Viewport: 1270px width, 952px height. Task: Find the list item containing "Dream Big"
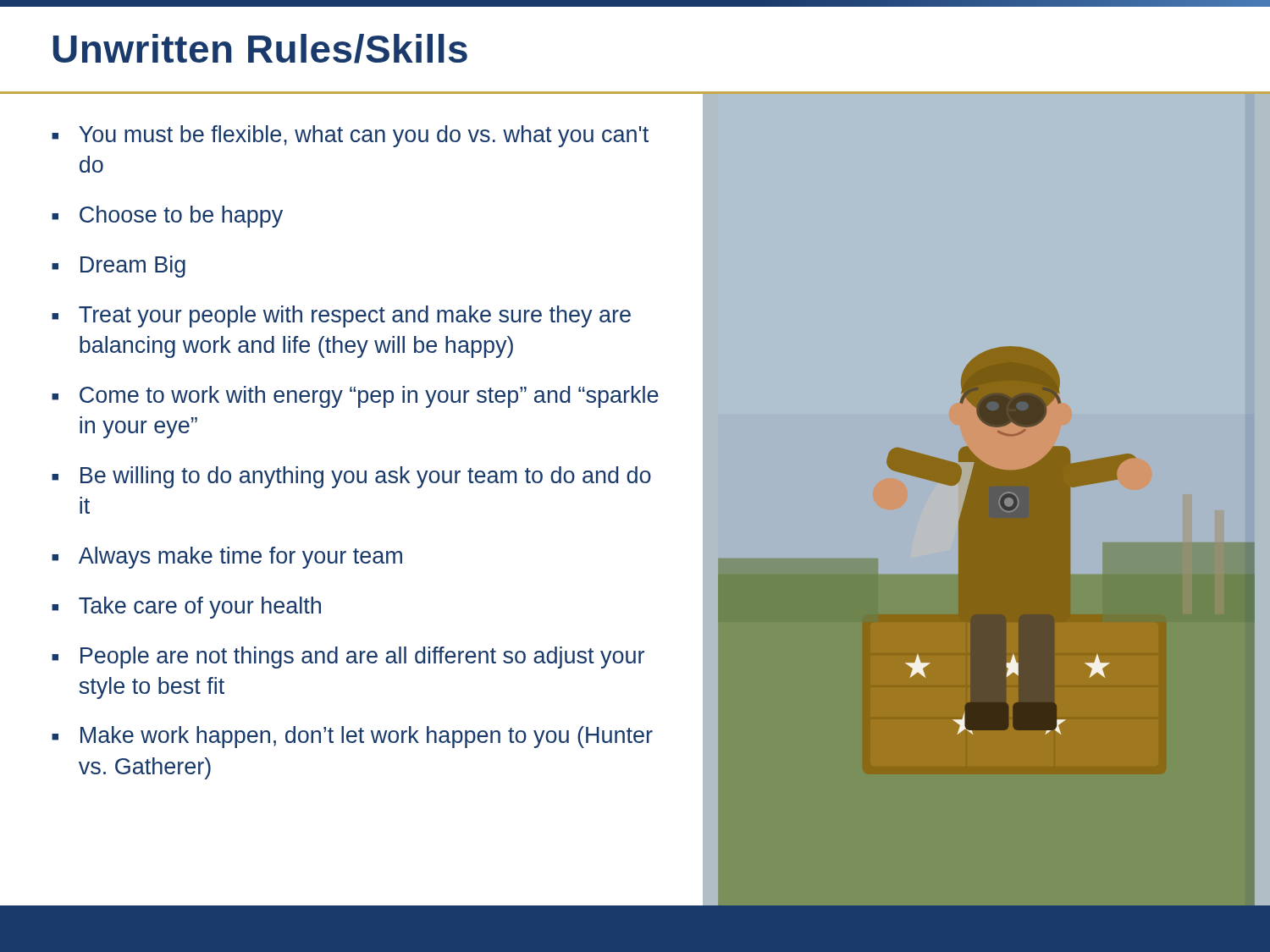pos(132,265)
